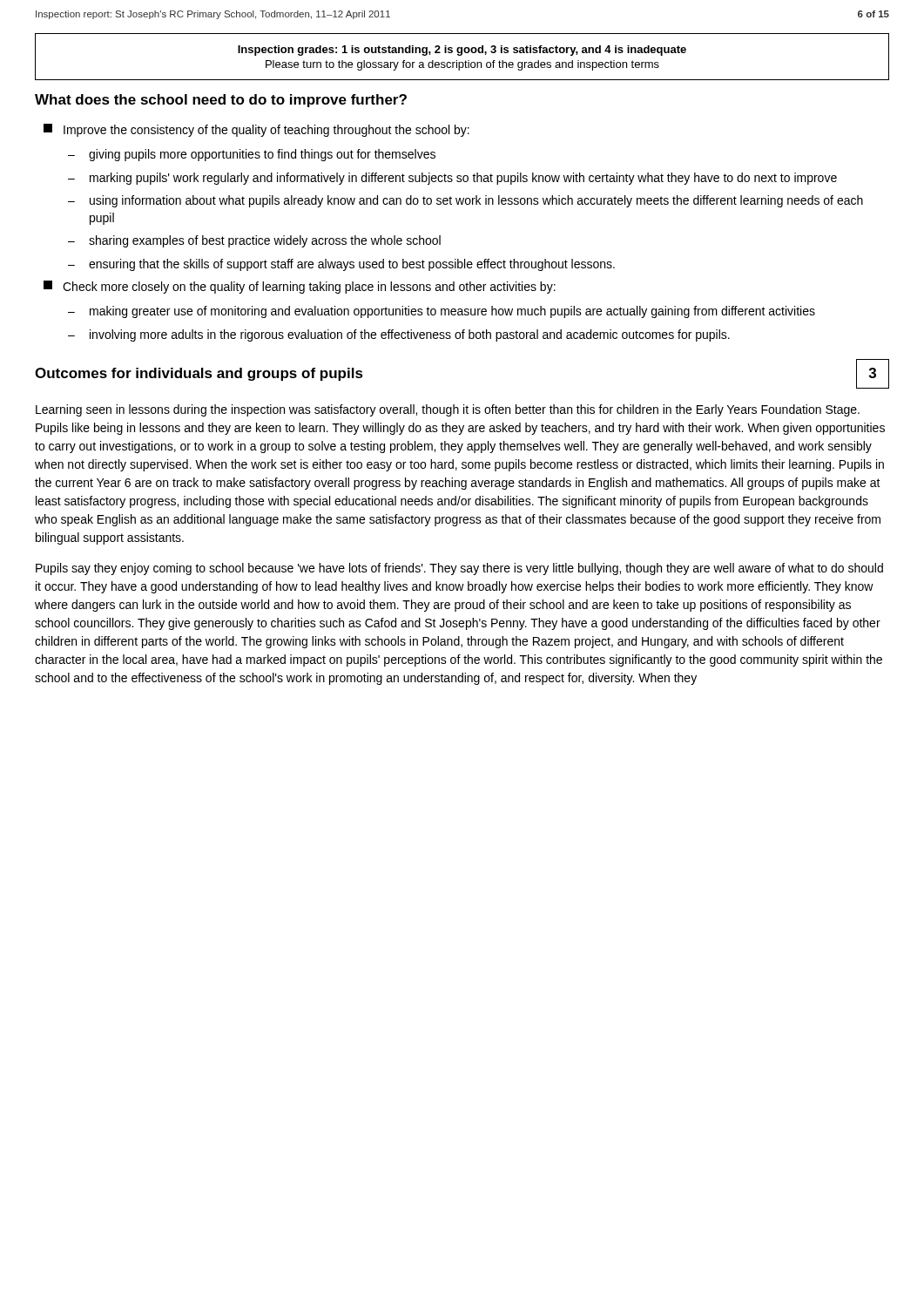Find the list item that reads "– marking pupils' work regularly"

pos(452,178)
